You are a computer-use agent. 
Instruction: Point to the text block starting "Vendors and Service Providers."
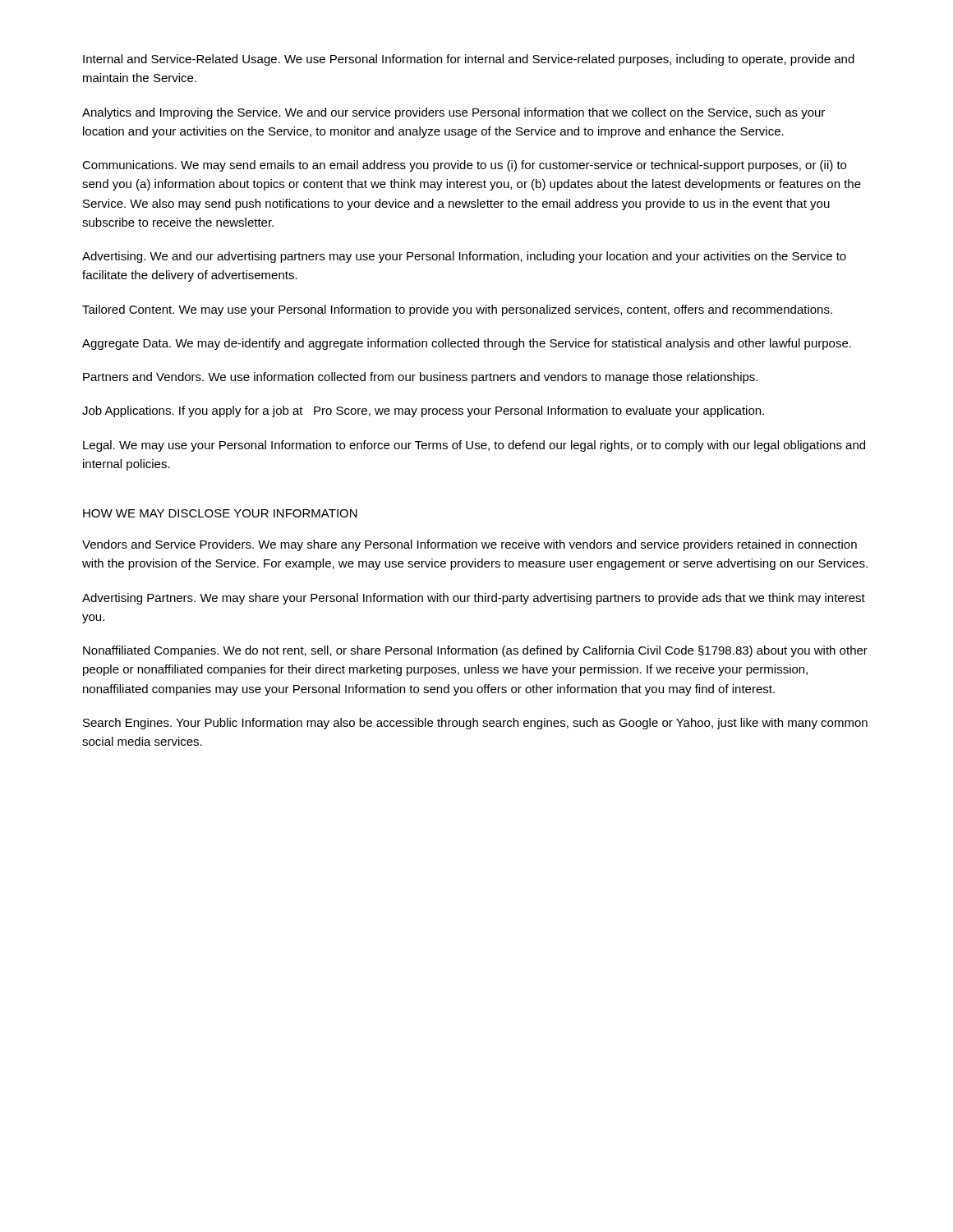[475, 554]
